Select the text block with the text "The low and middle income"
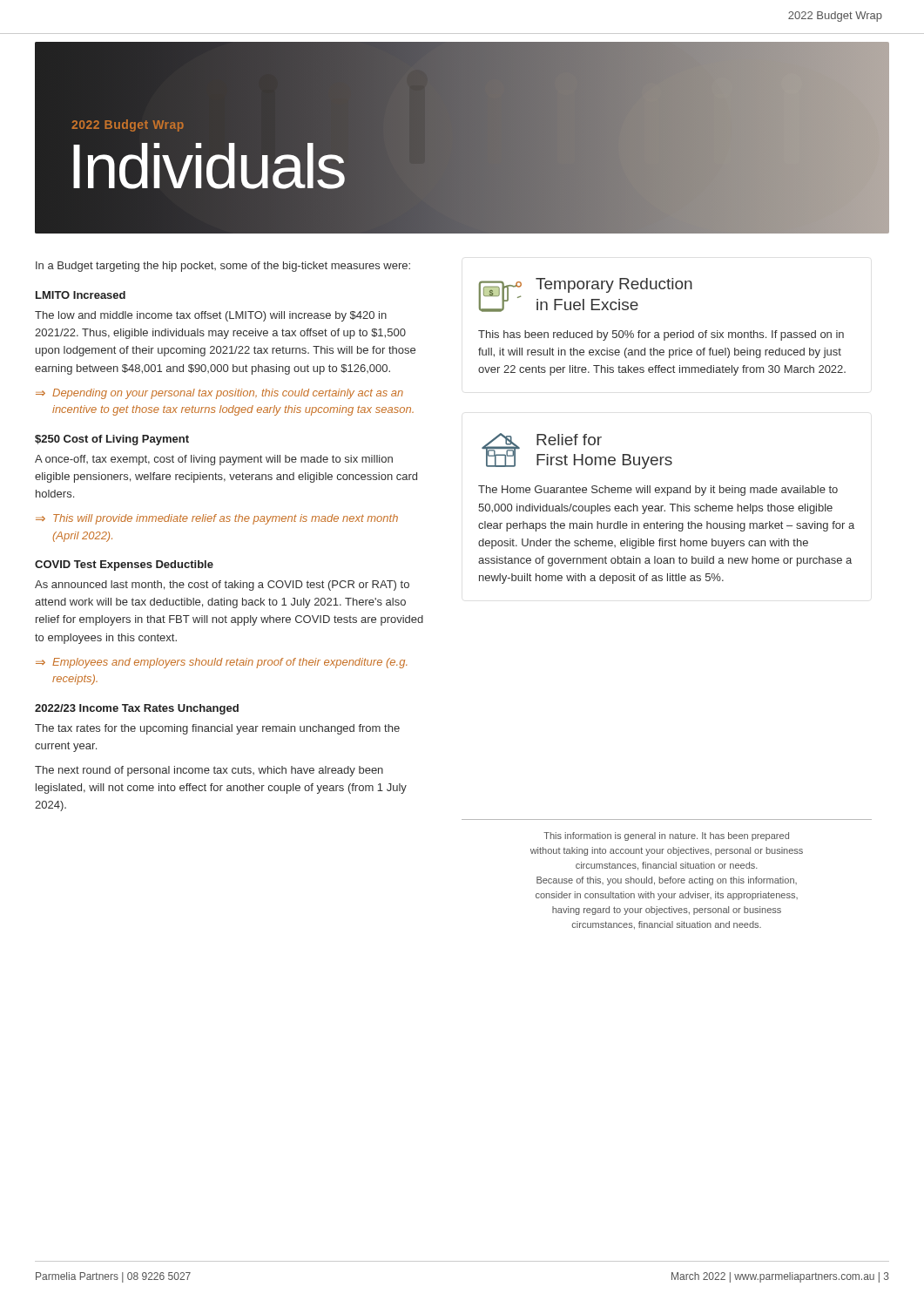The height and width of the screenshot is (1307, 924). tap(225, 341)
